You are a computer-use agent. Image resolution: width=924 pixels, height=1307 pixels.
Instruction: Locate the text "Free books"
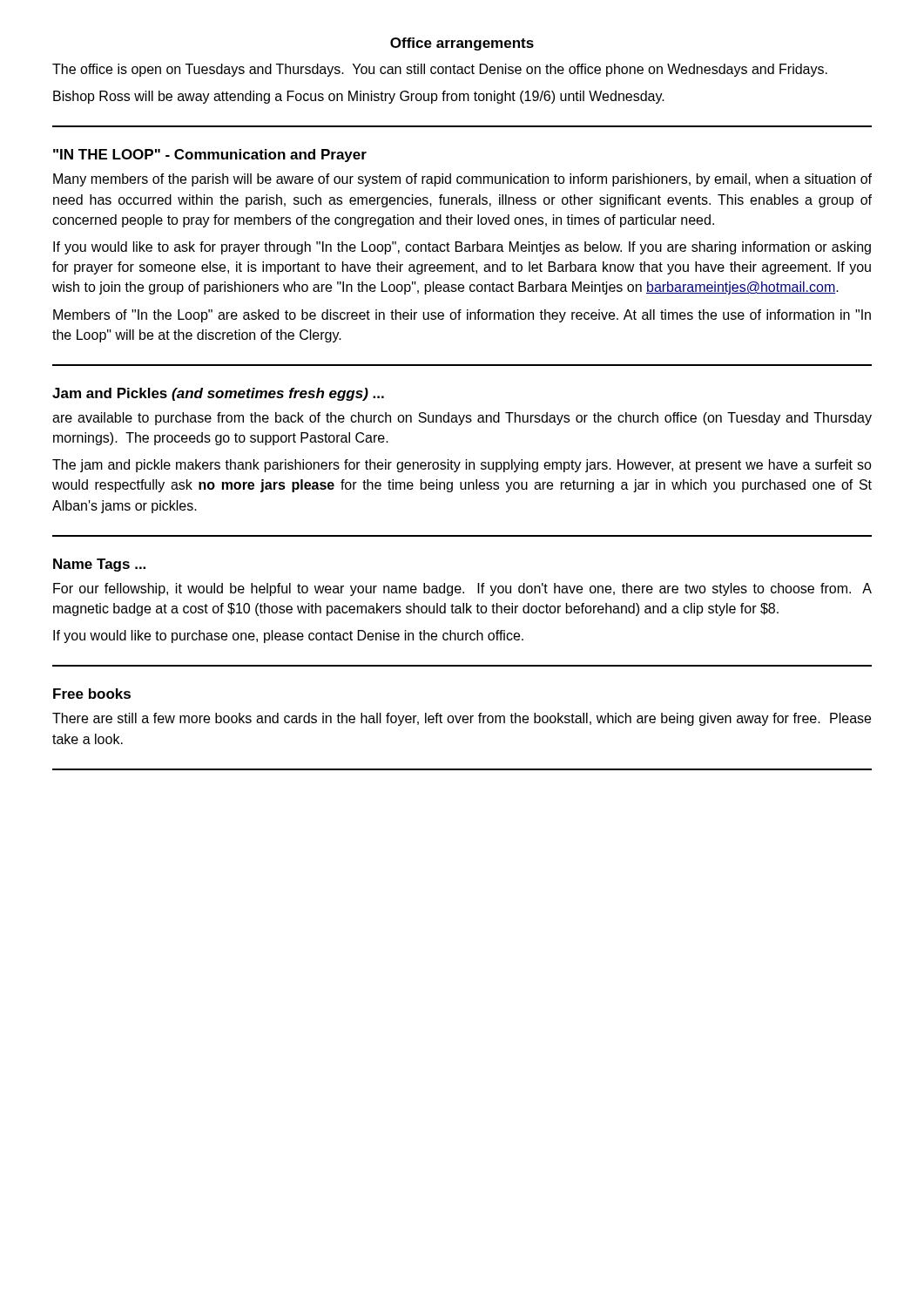coord(92,694)
